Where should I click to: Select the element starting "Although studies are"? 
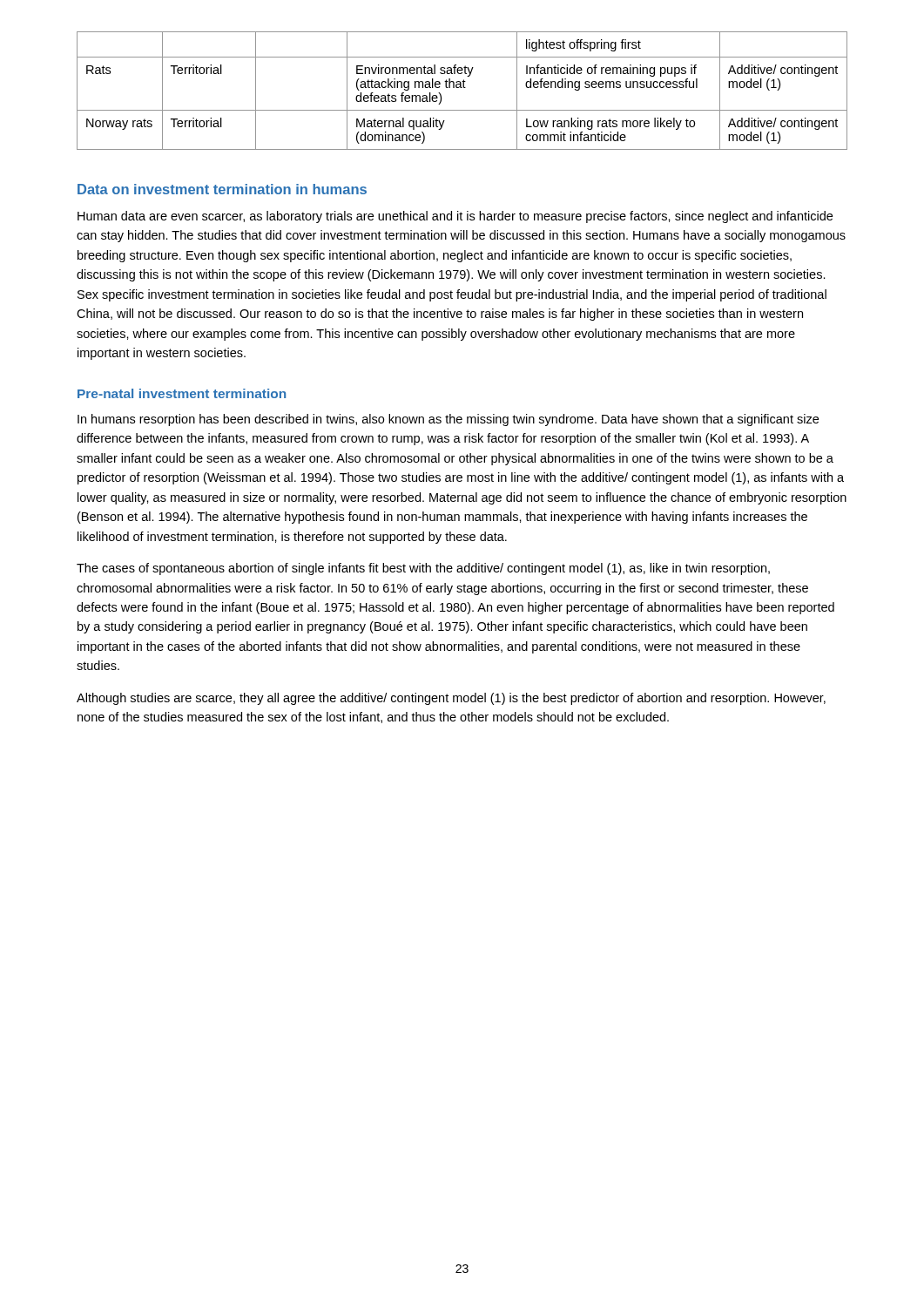(451, 708)
